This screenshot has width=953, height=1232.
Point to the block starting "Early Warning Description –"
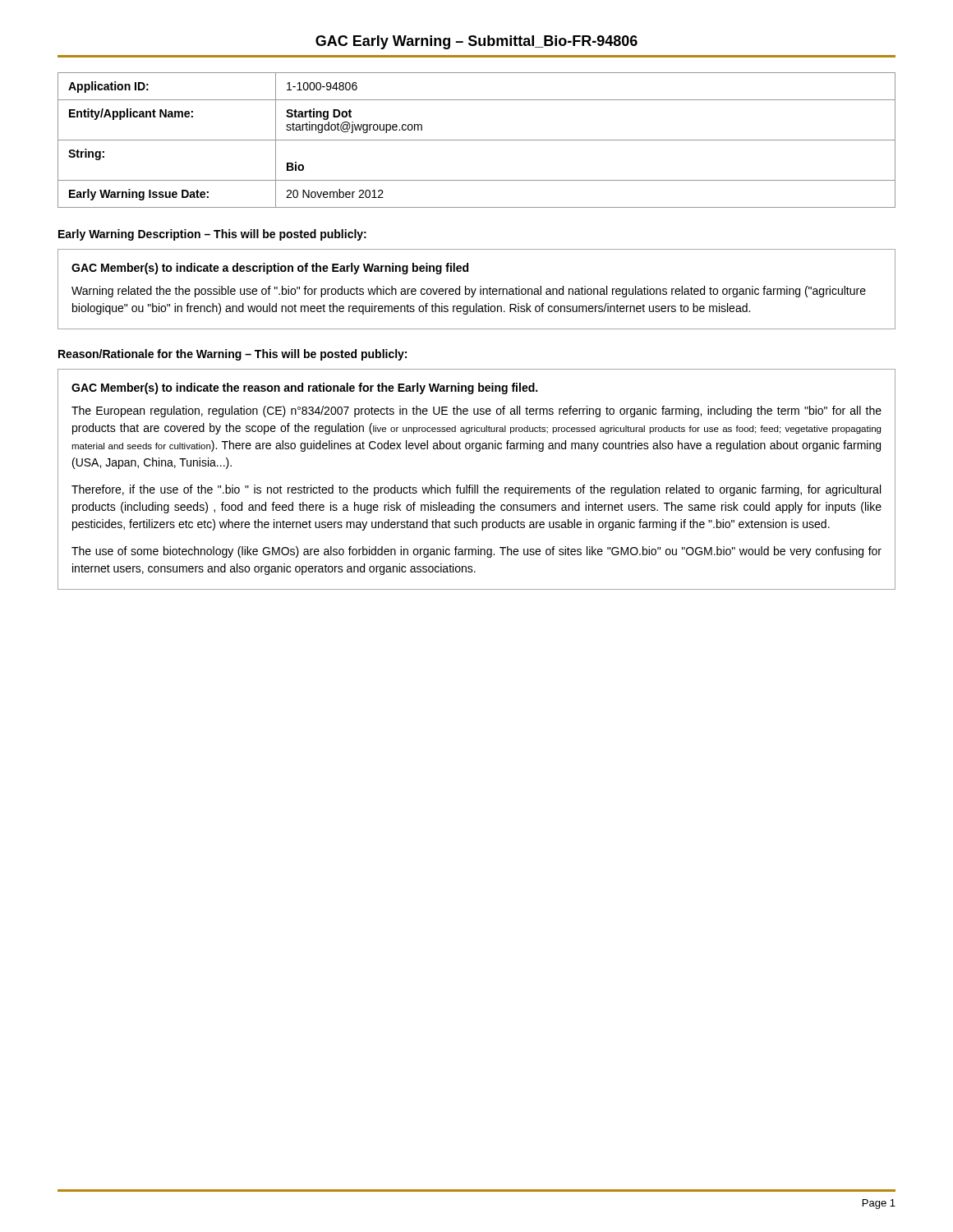tap(212, 234)
